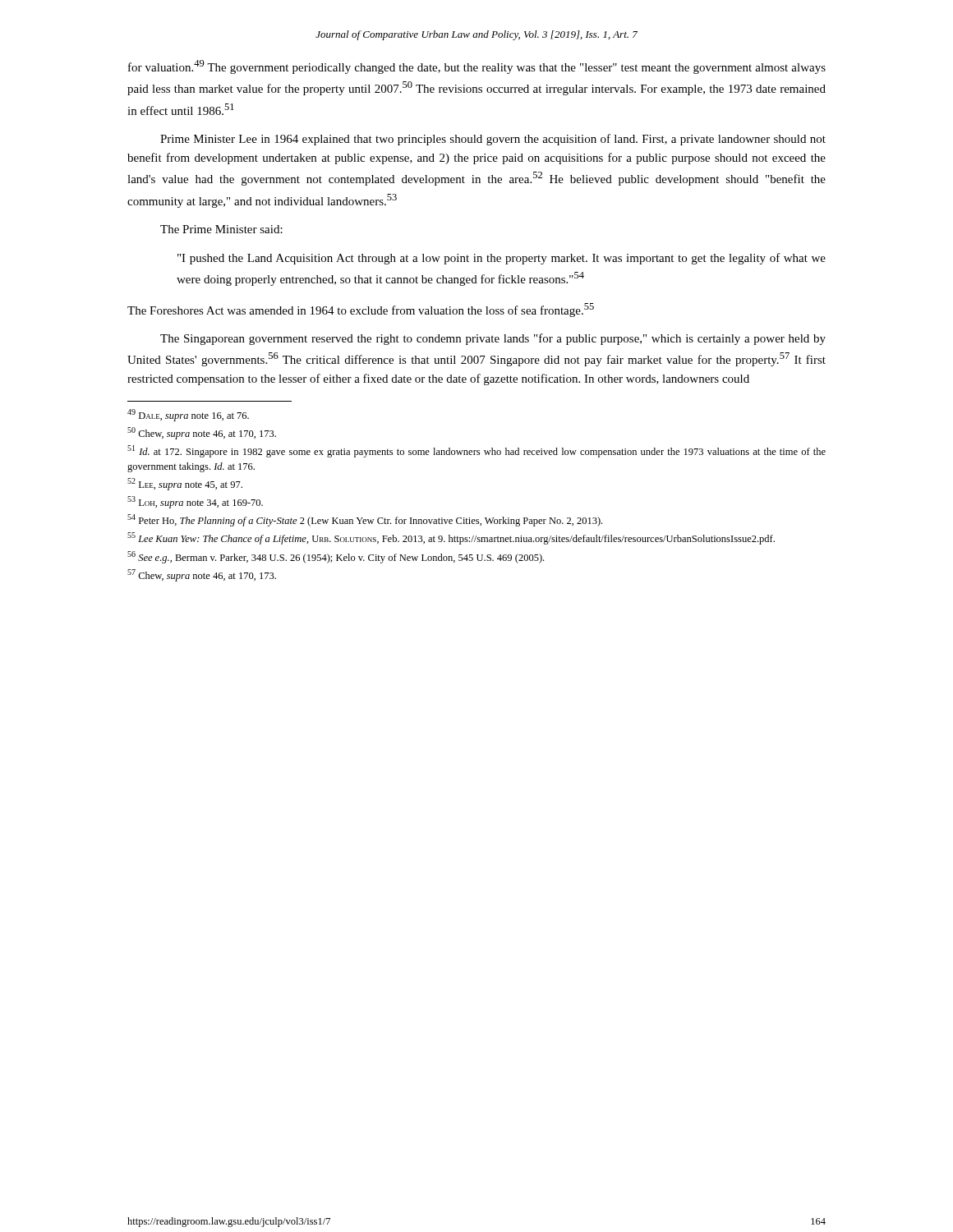This screenshot has width=953, height=1232.
Task: Locate the block starting "53 Loh, supra note"
Action: 195,502
